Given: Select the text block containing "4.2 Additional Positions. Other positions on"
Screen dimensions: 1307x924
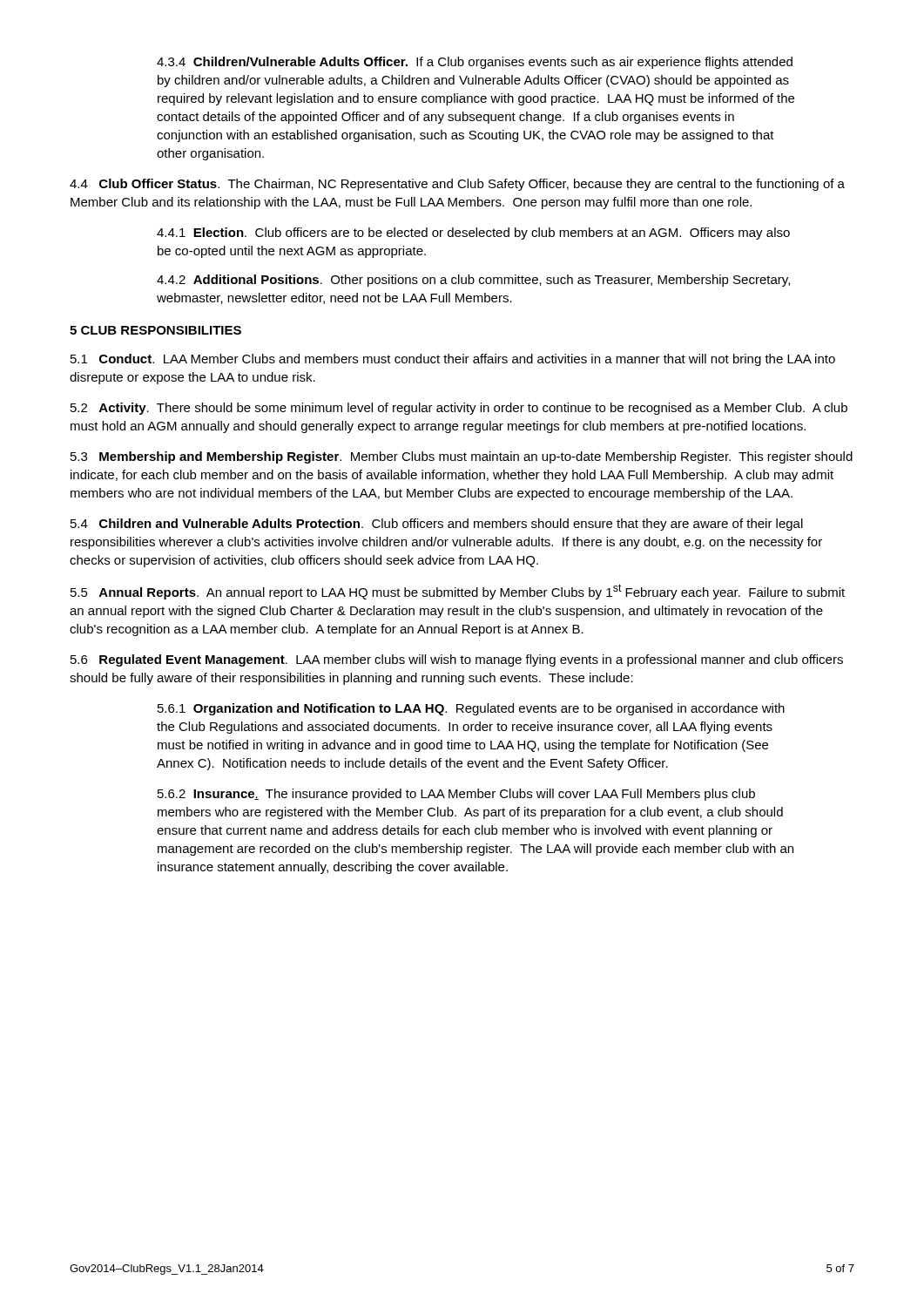Looking at the screenshot, I should point(479,288).
